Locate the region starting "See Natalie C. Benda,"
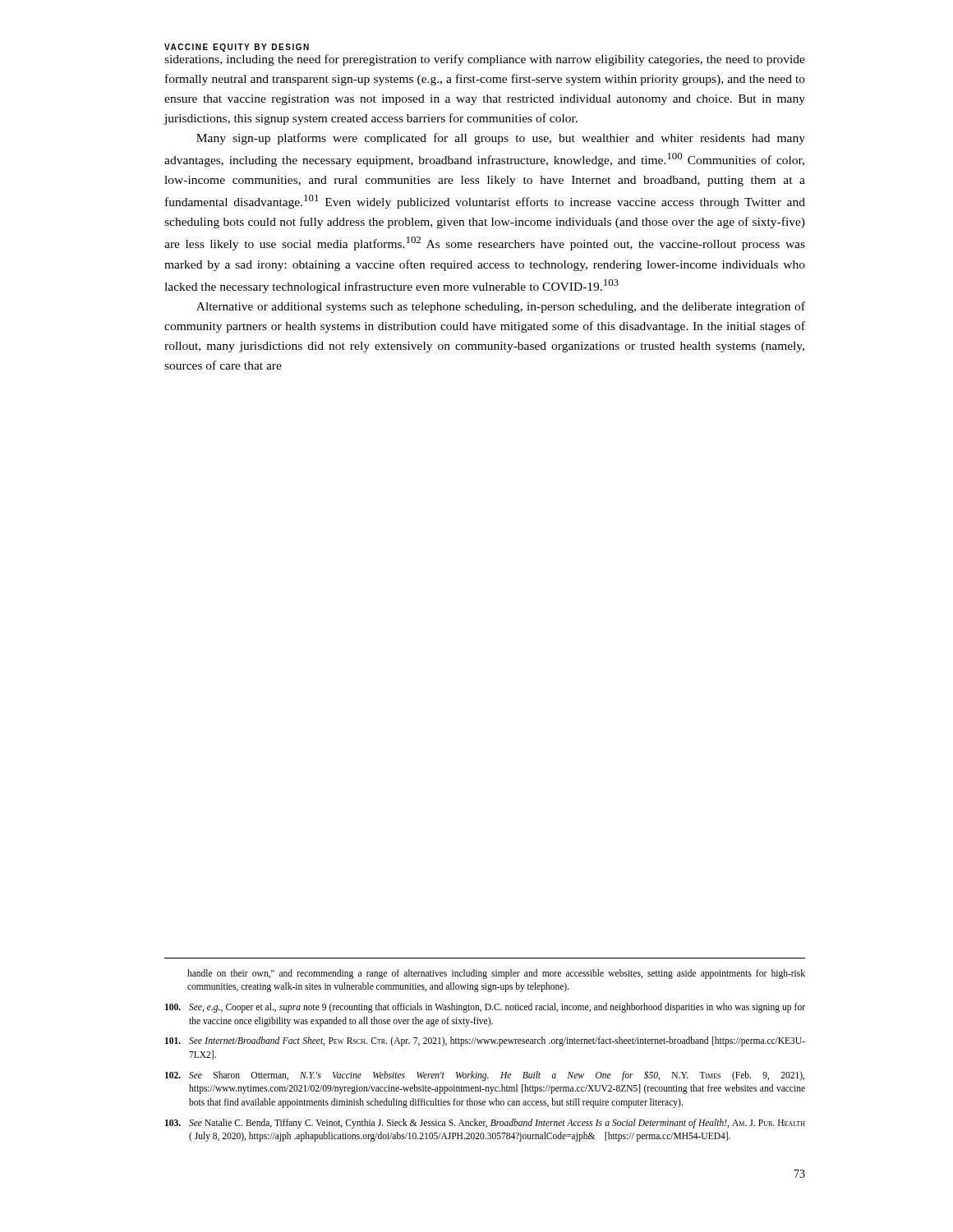This screenshot has width=953, height=1232. tap(485, 1130)
